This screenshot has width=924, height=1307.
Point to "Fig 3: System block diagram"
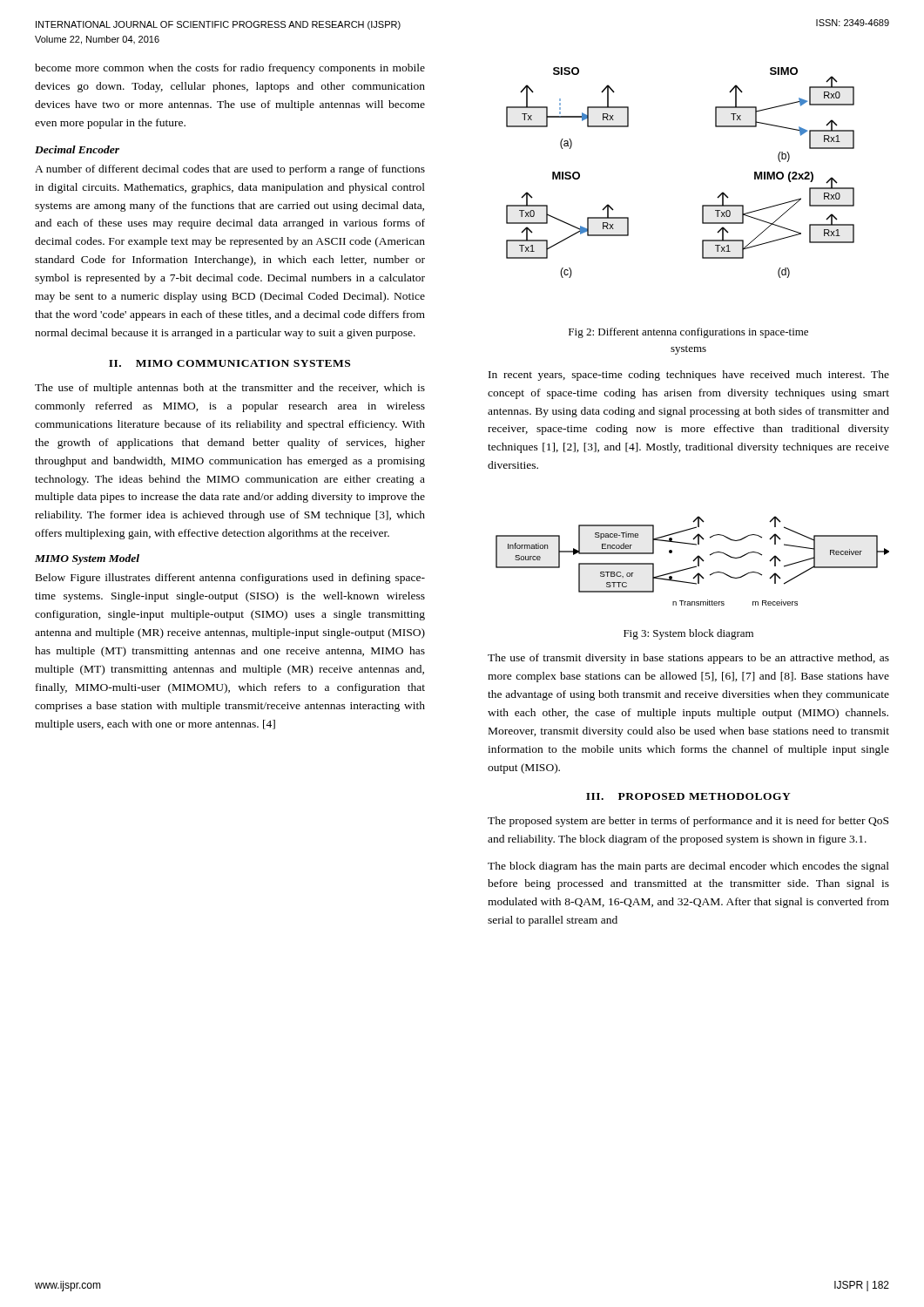coord(688,633)
